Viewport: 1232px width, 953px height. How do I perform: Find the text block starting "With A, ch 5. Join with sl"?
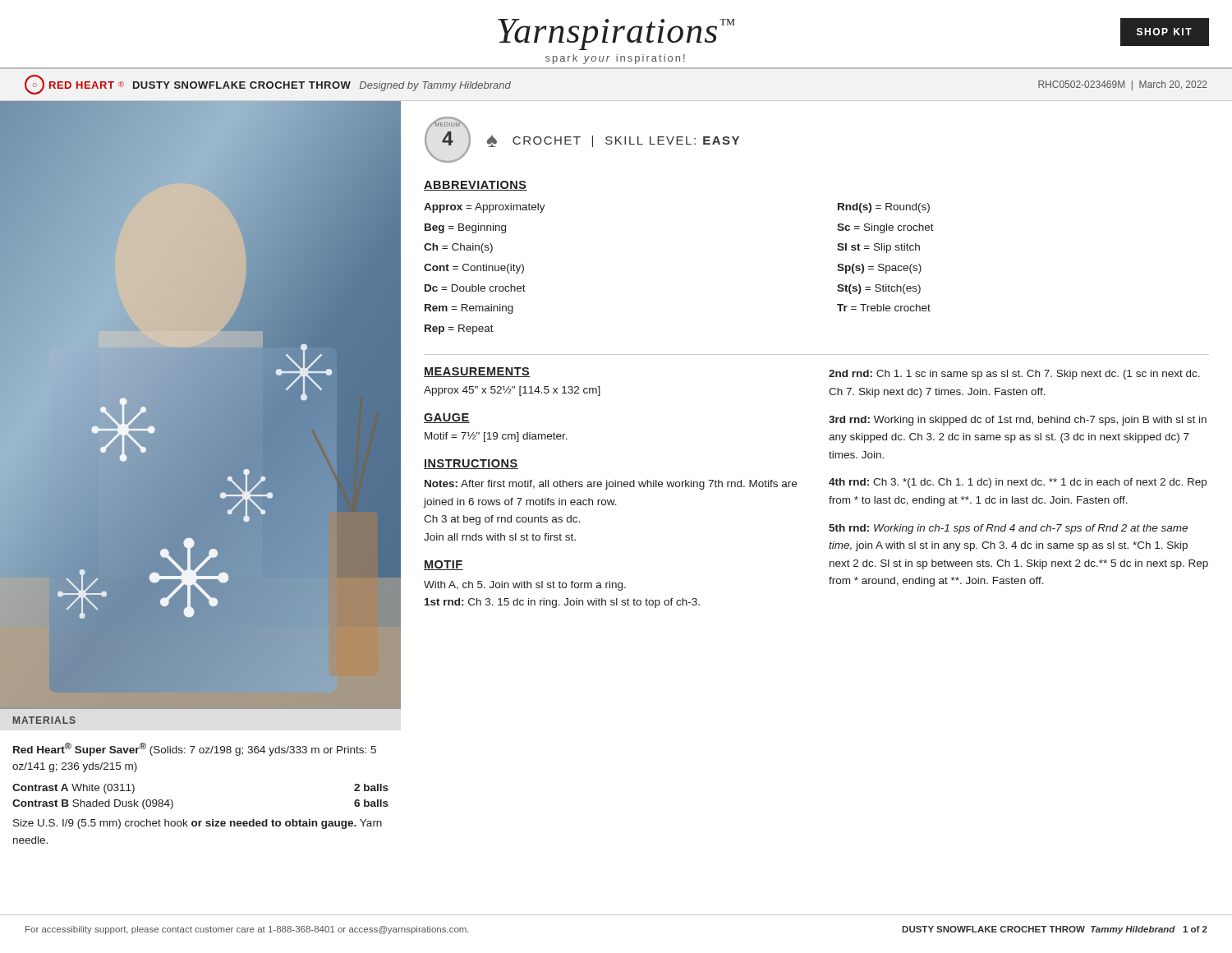click(562, 593)
